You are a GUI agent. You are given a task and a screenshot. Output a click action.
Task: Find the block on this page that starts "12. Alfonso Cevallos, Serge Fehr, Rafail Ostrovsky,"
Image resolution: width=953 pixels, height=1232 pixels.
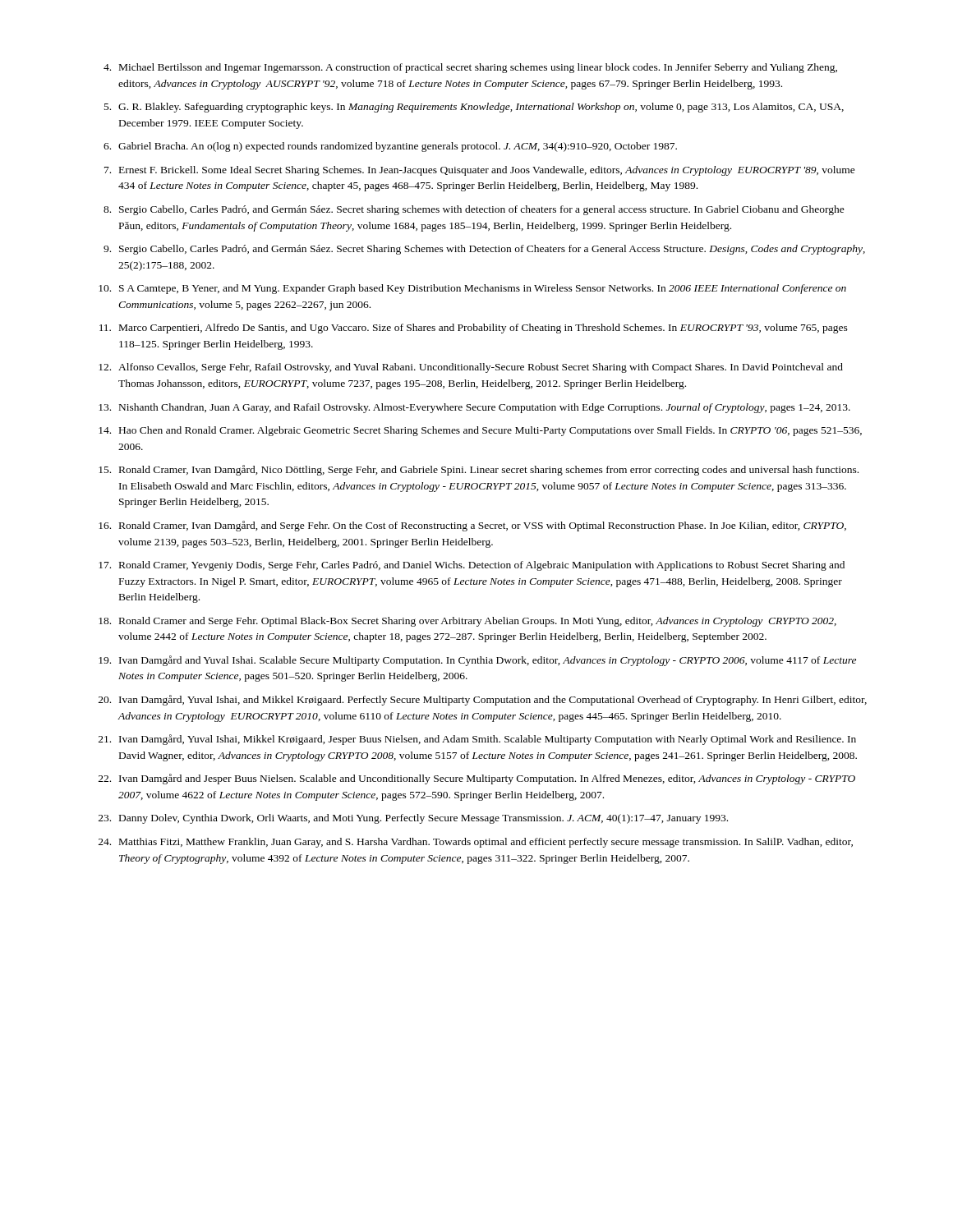tap(476, 375)
